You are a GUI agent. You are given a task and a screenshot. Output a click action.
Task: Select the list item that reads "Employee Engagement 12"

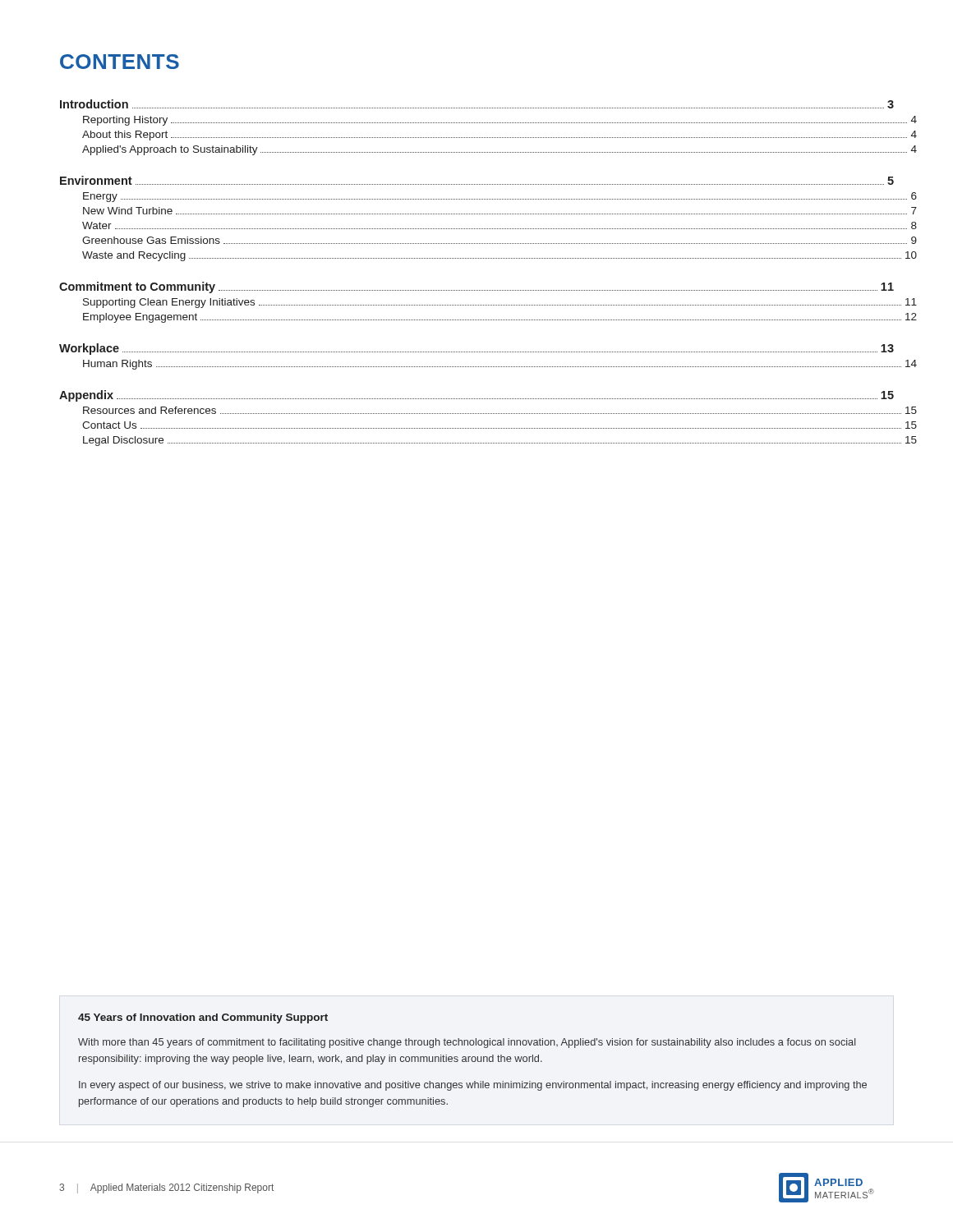[476, 317]
